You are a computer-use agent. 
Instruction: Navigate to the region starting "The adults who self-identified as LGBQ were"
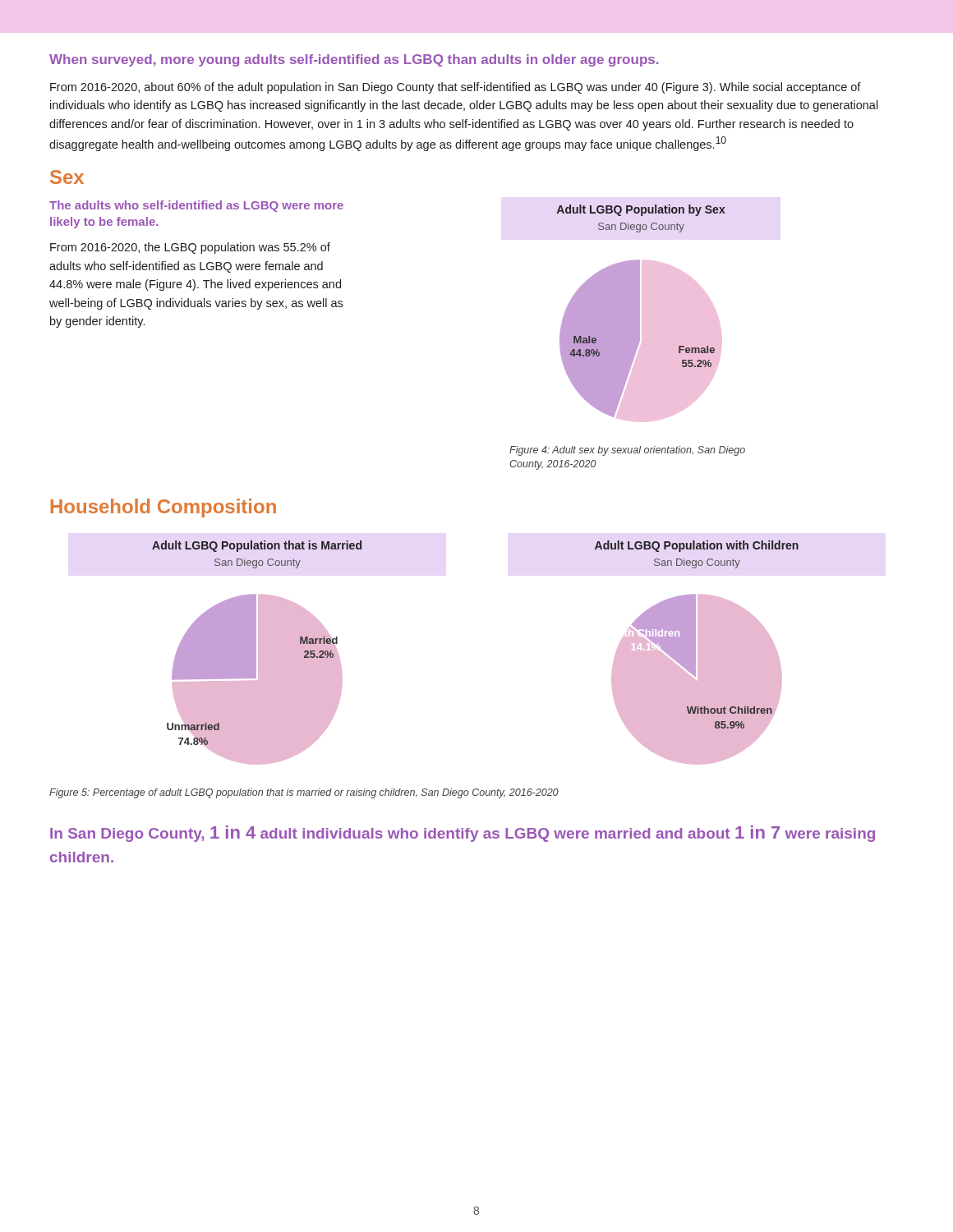(197, 213)
